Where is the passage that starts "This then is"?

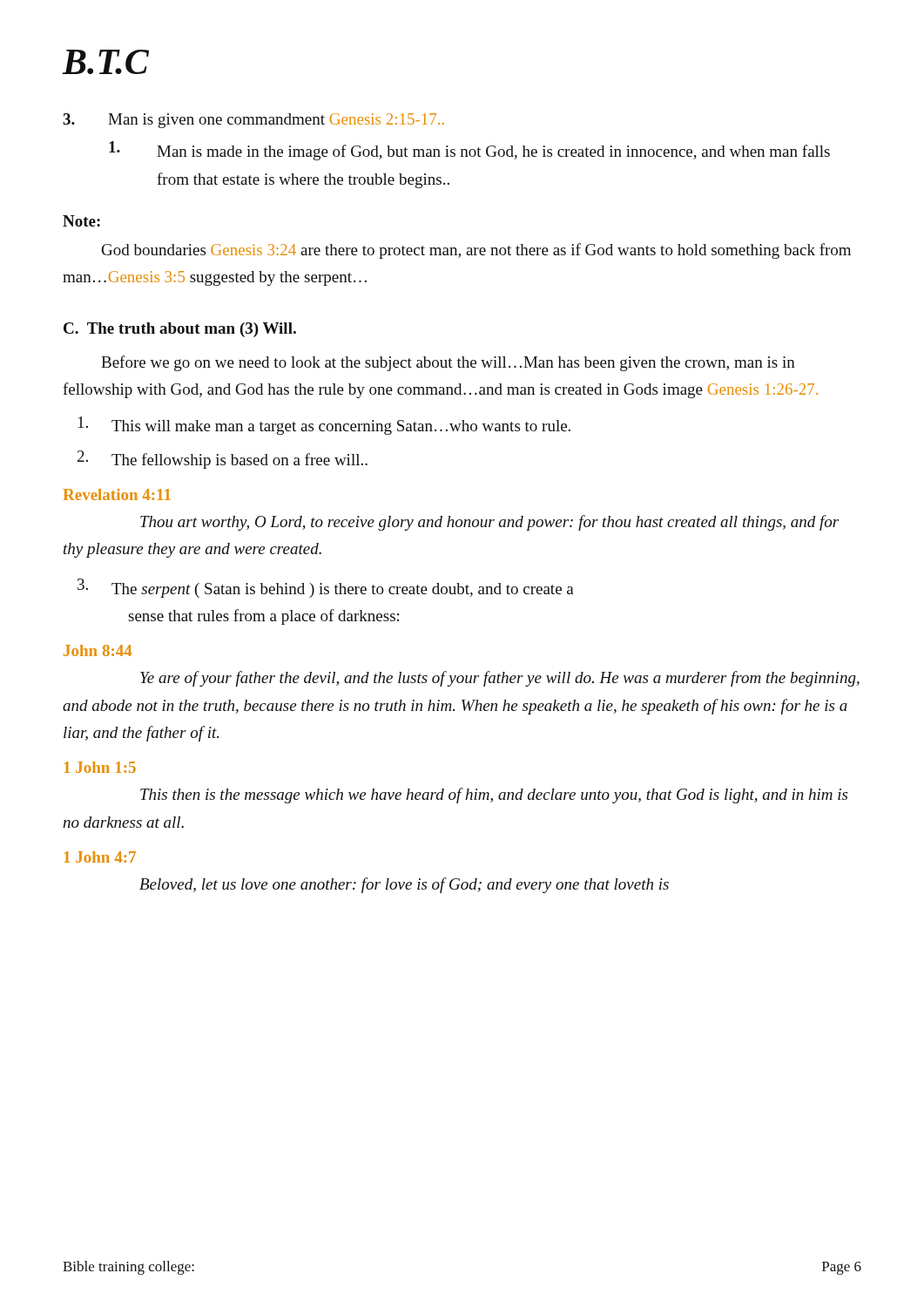pos(462,808)
